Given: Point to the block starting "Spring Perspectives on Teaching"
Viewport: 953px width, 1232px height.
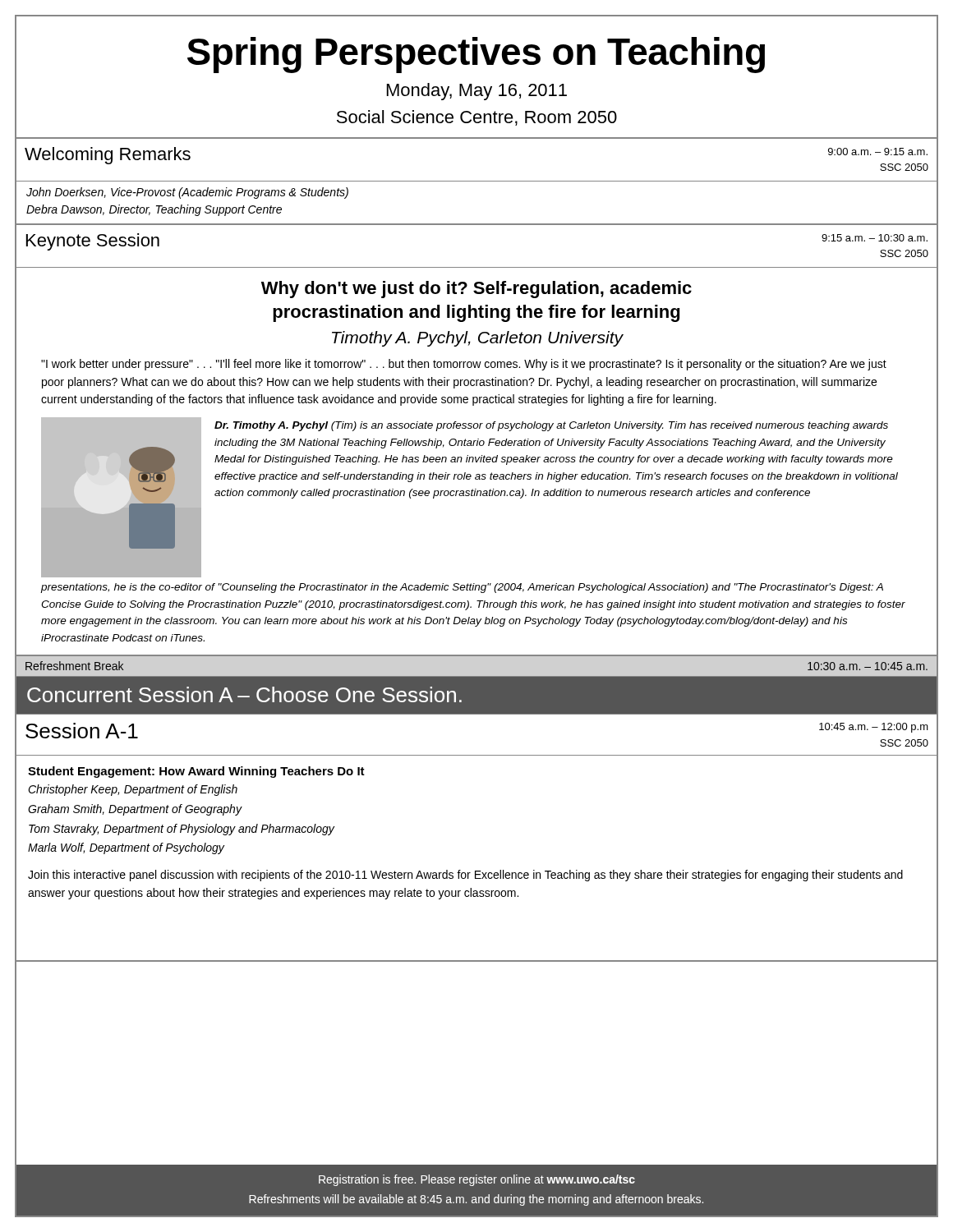Looking at the screenshot, I should (x=476, y=80).
